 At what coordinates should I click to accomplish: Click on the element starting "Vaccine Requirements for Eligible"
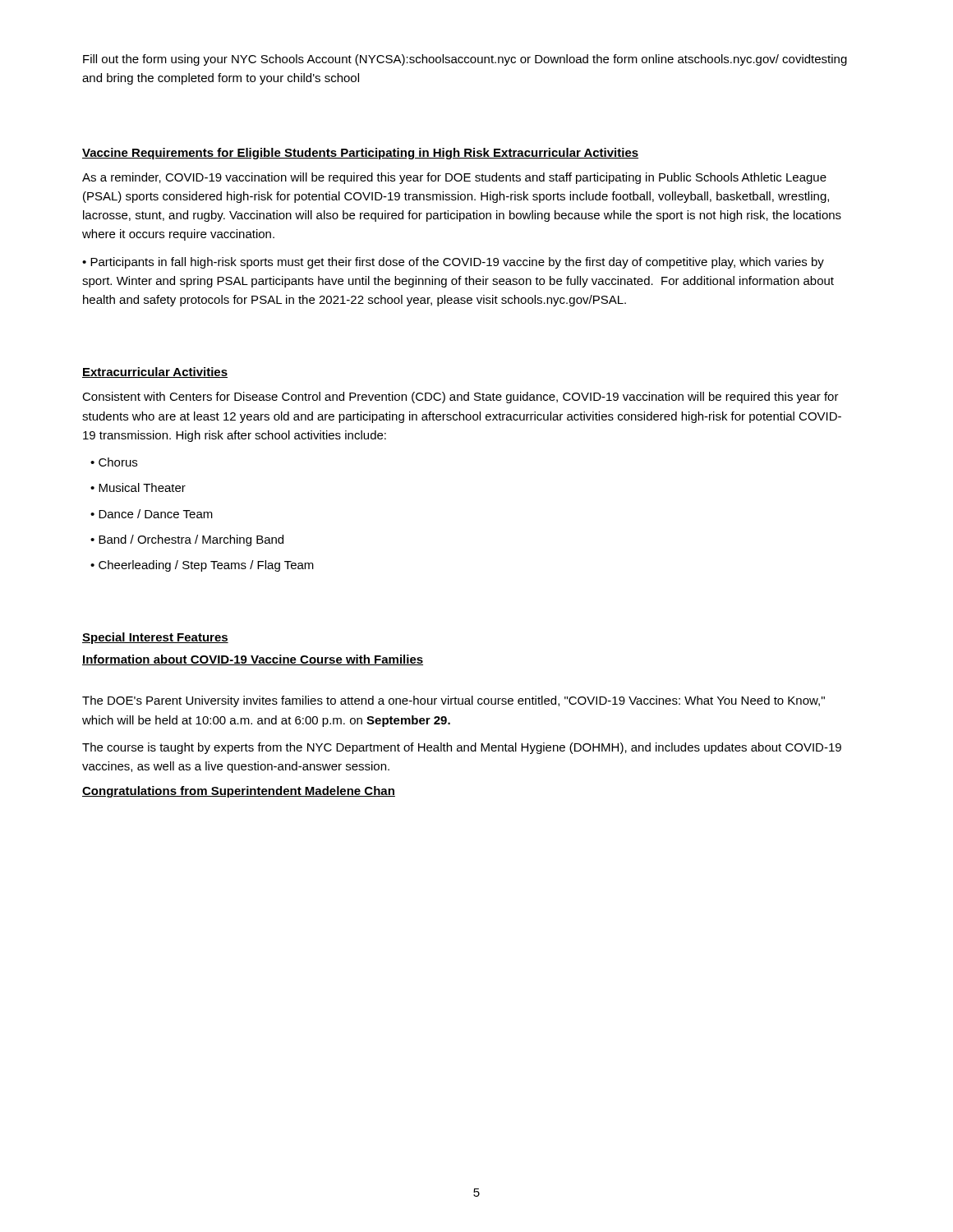pos(360,152)
